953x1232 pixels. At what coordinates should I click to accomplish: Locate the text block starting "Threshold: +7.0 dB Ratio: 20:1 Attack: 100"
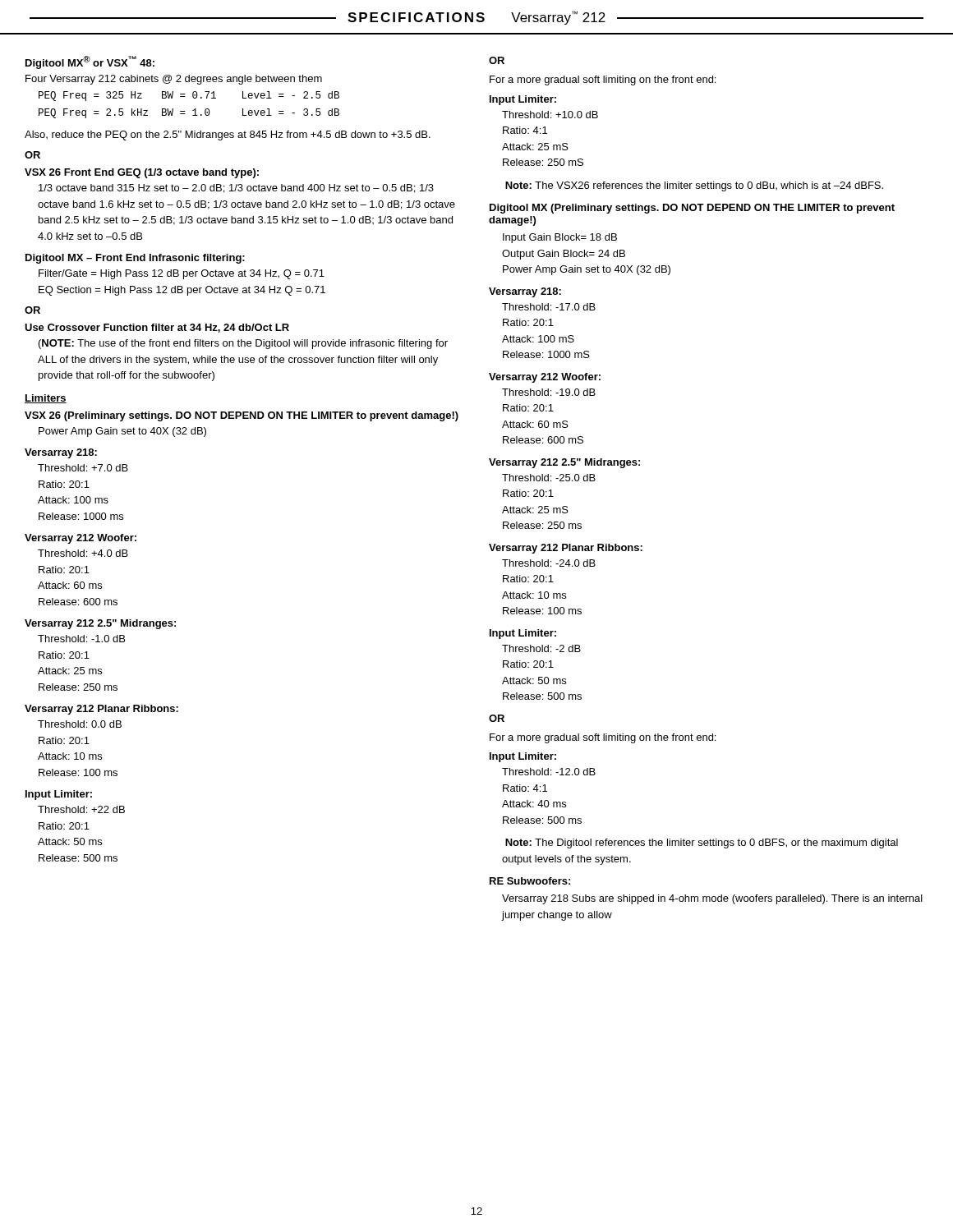pos(83,492)
